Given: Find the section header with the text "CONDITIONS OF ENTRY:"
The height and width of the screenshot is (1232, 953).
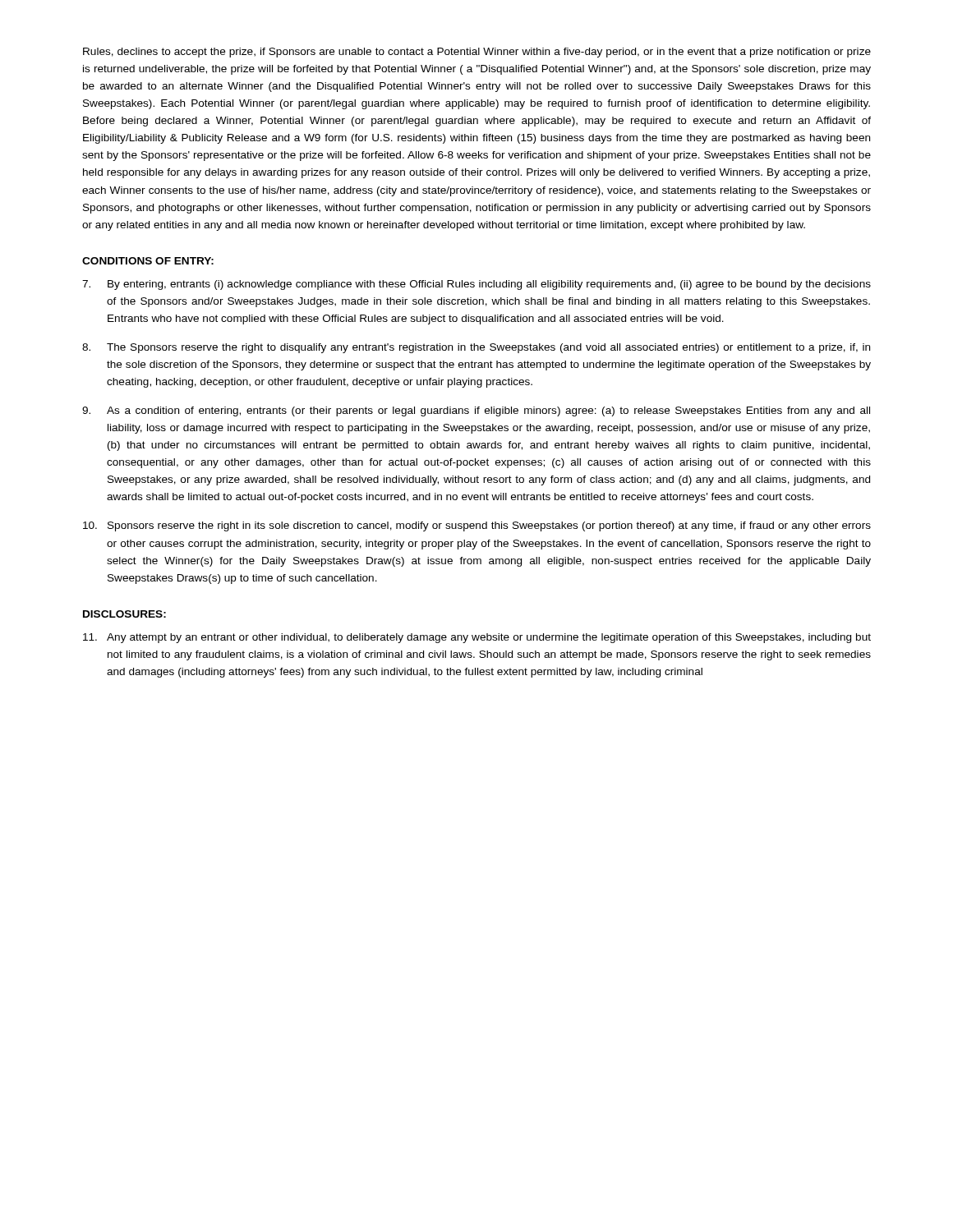Looking at the screenshot, I should (x=148, y=261).
